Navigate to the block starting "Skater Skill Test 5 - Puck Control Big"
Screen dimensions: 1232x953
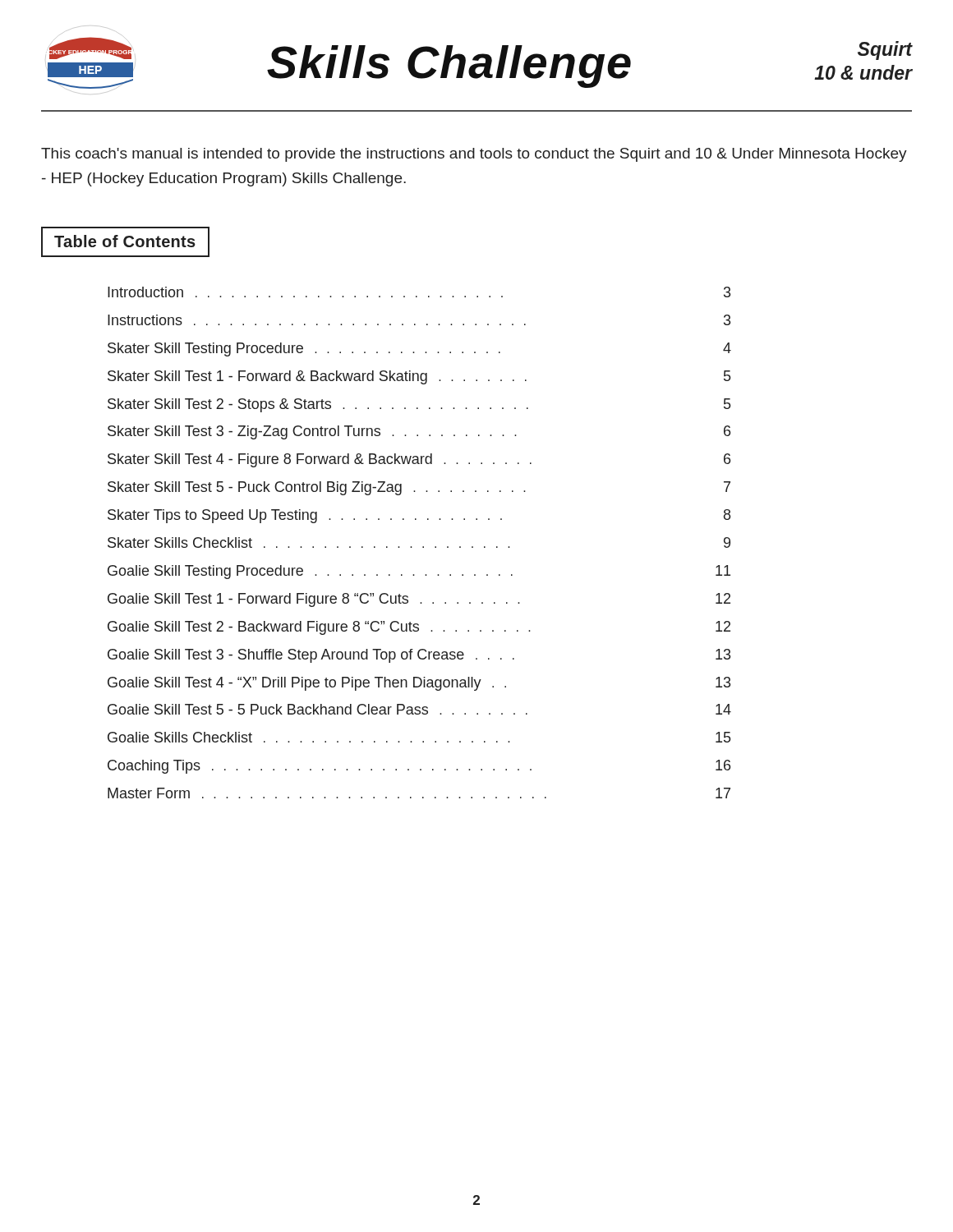click(419, 488)
